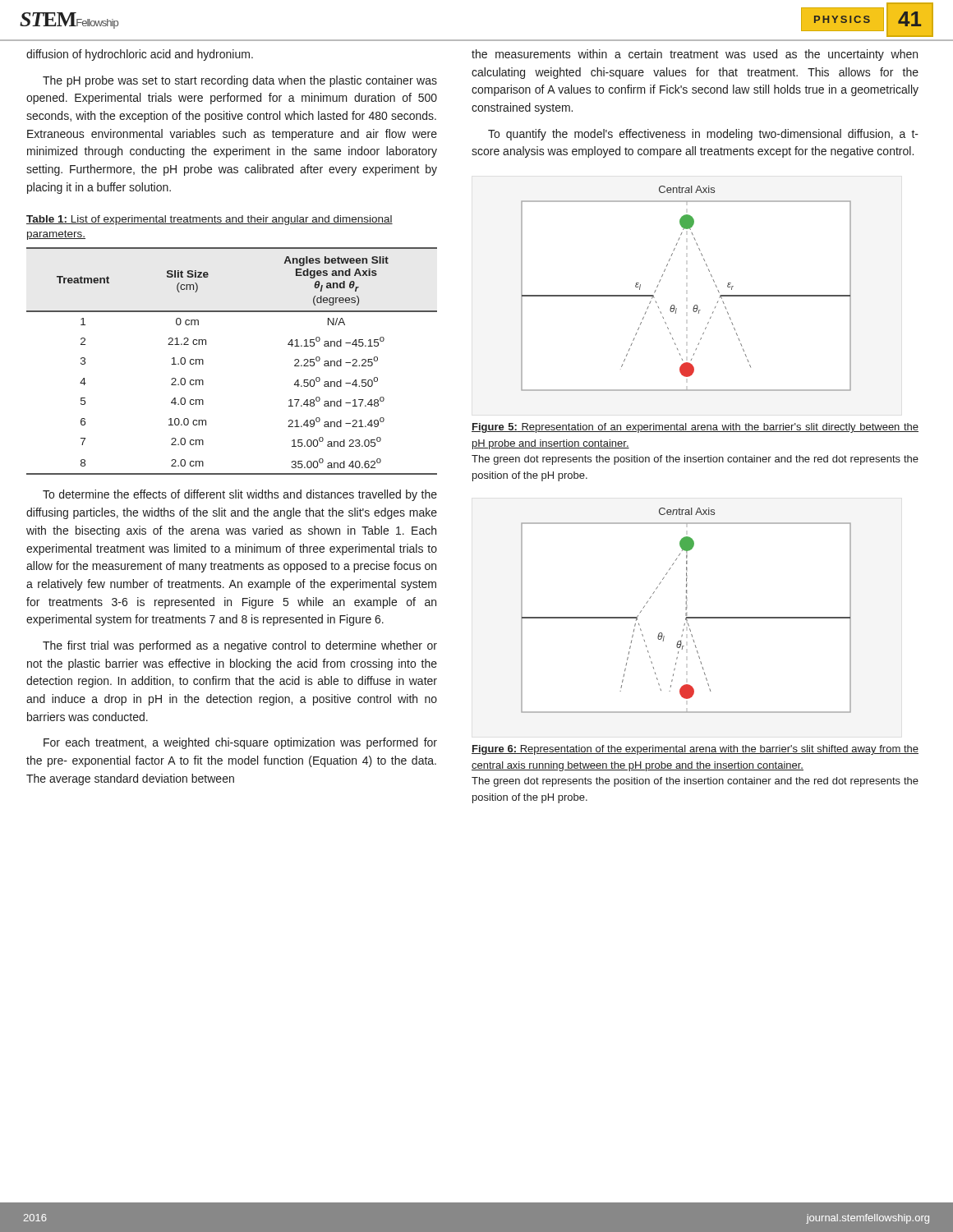Find the text block that reads "For each treatment, a"
The image size is (953, 1232).
(232, 761)
